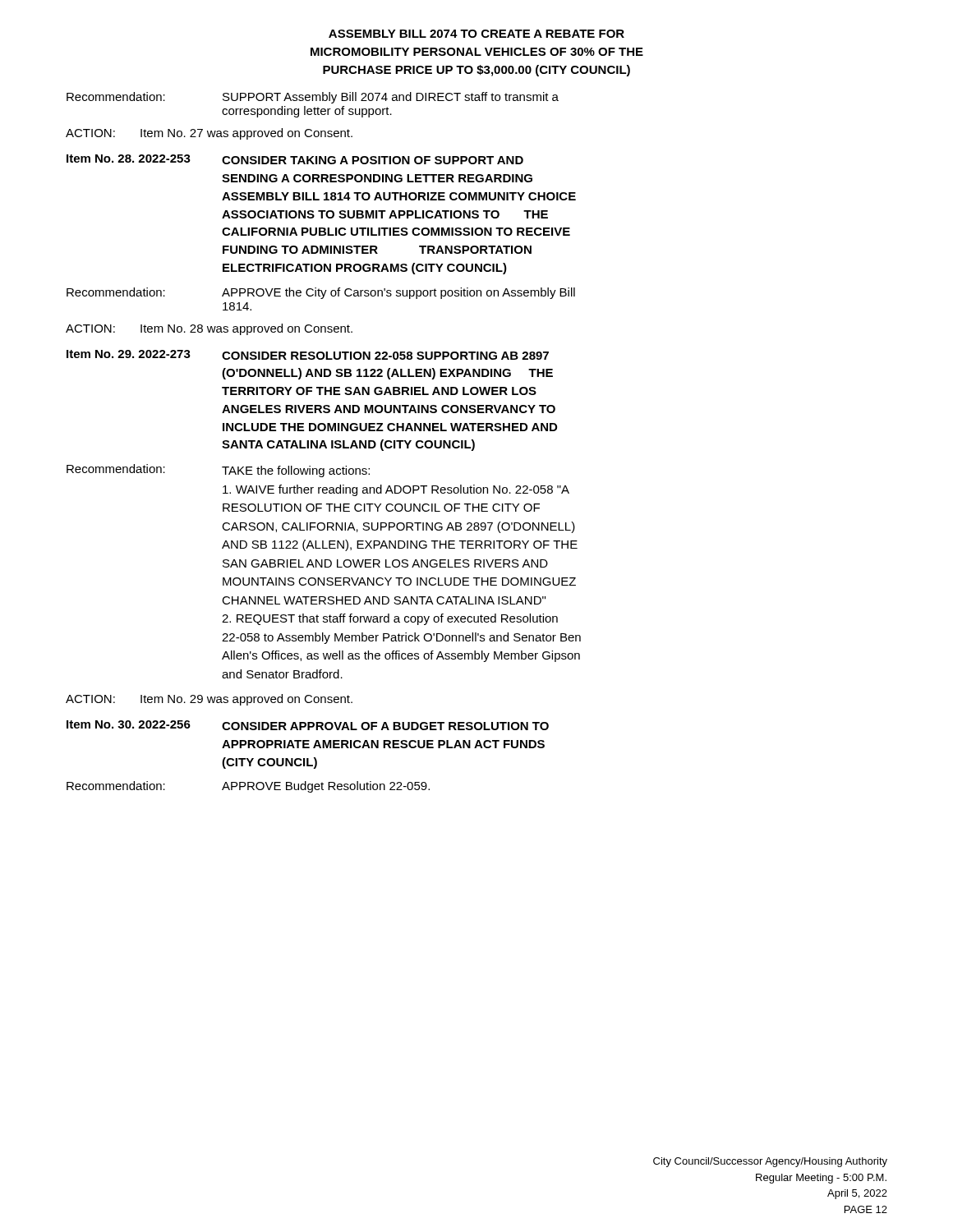Locate the region starting "Recommendation: APPROVE the"
The image size is (953, 1232).
tap(476, 299)
